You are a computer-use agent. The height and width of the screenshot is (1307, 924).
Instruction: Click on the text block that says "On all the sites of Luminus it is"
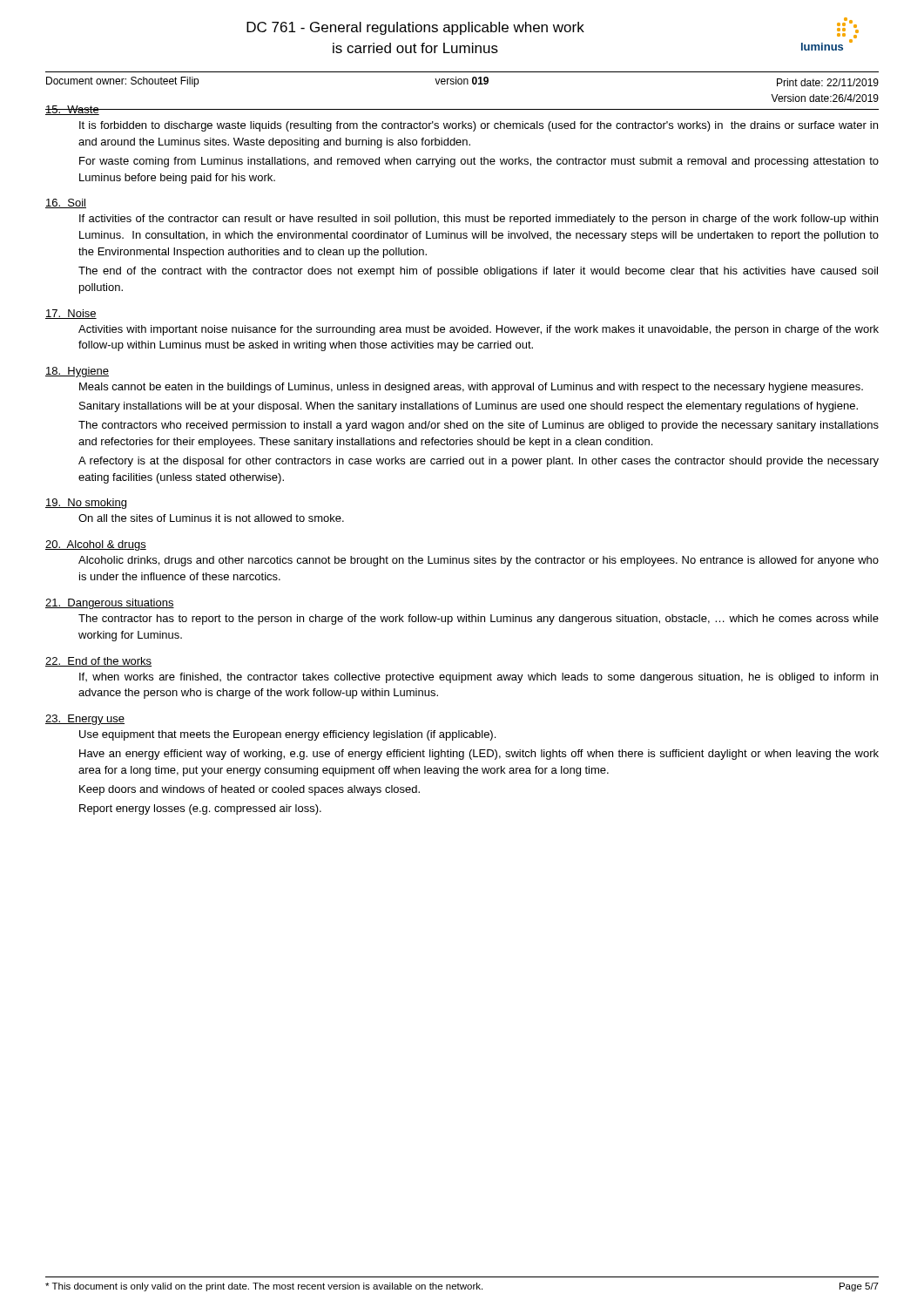211,518
